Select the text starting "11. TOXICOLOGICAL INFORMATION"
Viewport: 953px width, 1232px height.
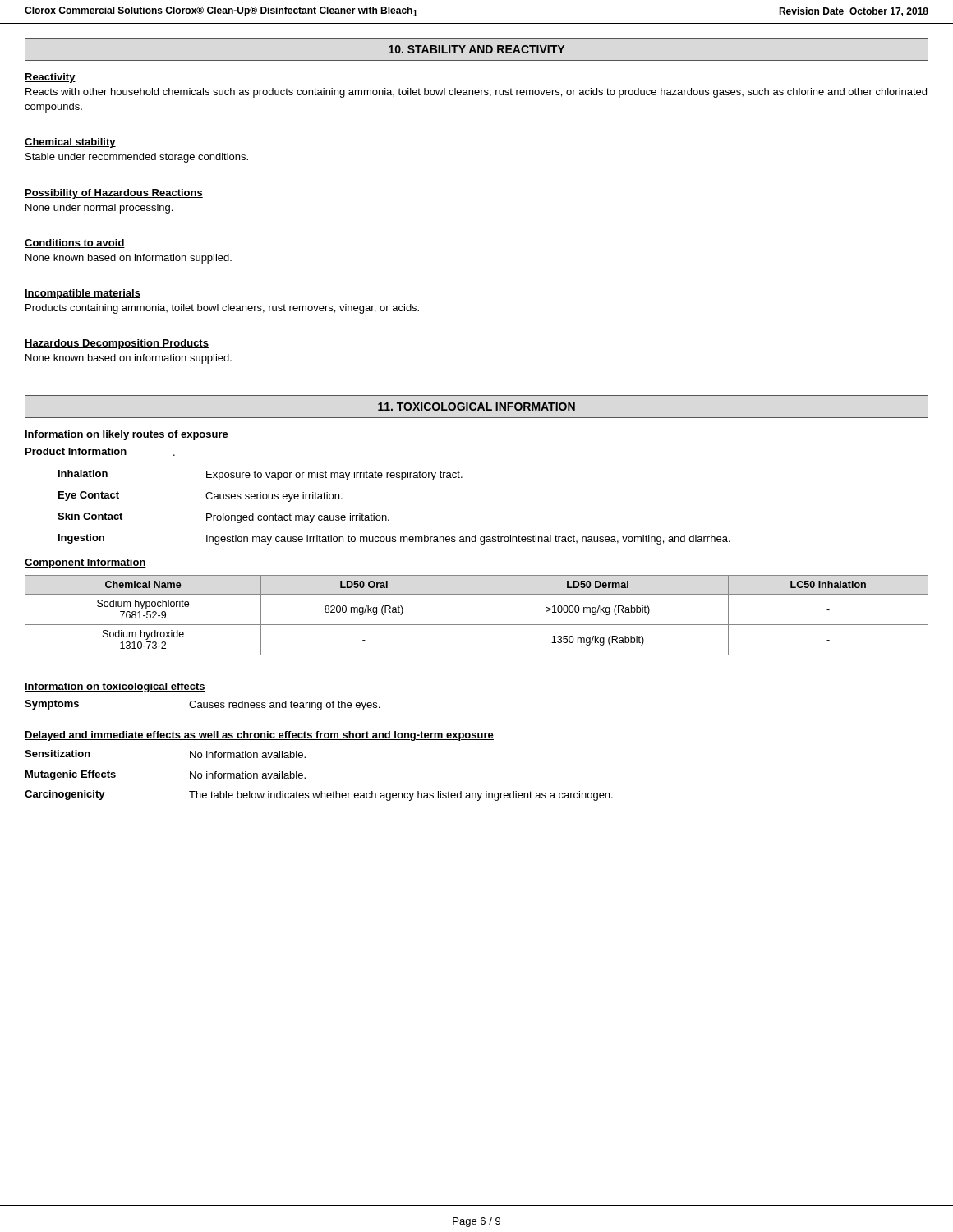476,407
